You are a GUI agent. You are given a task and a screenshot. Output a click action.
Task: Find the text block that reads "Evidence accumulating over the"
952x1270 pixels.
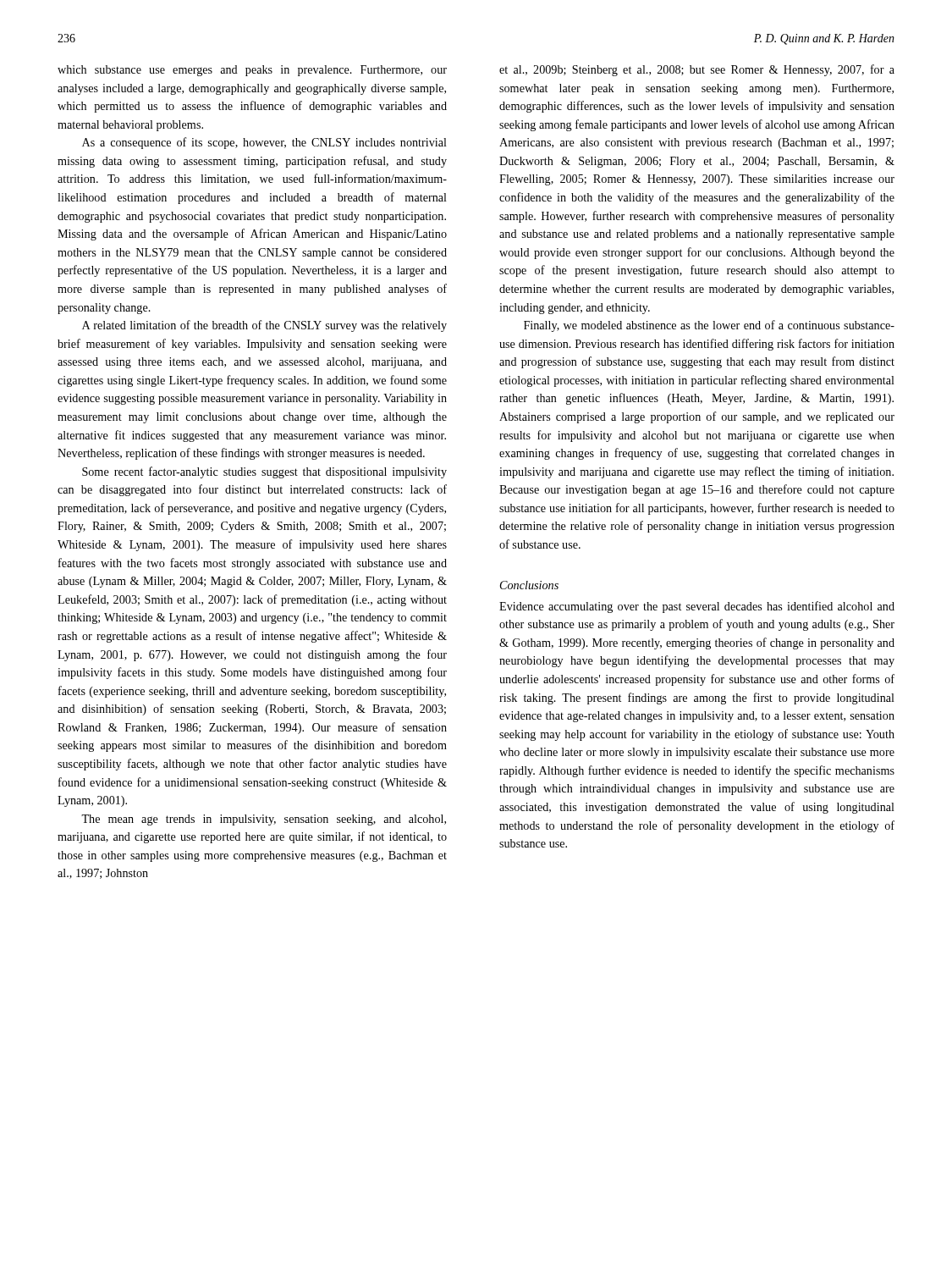pyautogui.click(x=697, y=725)
